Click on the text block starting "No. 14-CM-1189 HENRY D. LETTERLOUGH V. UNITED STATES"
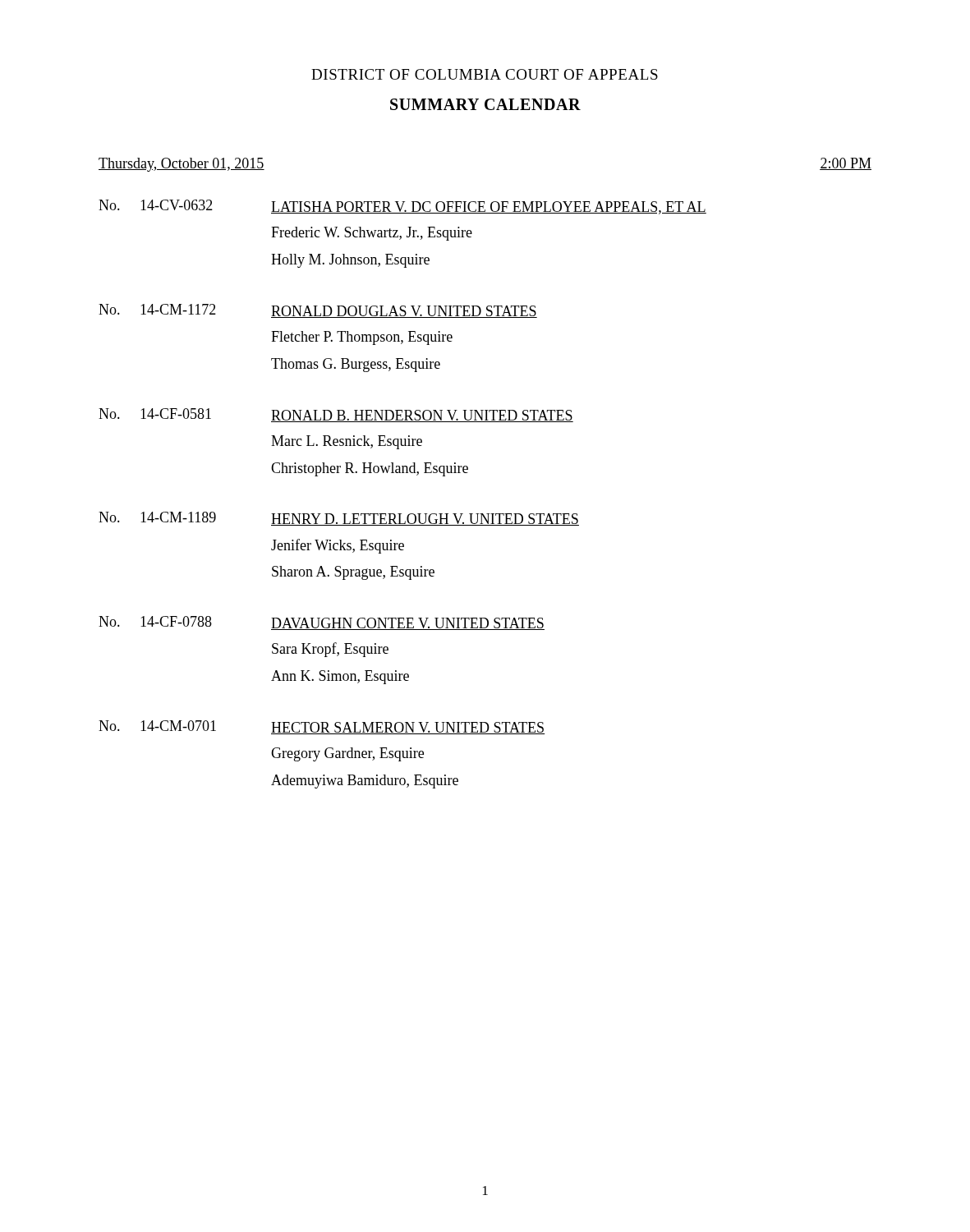The height and width of the screenshot is (1232, 970). pos(339,546)
